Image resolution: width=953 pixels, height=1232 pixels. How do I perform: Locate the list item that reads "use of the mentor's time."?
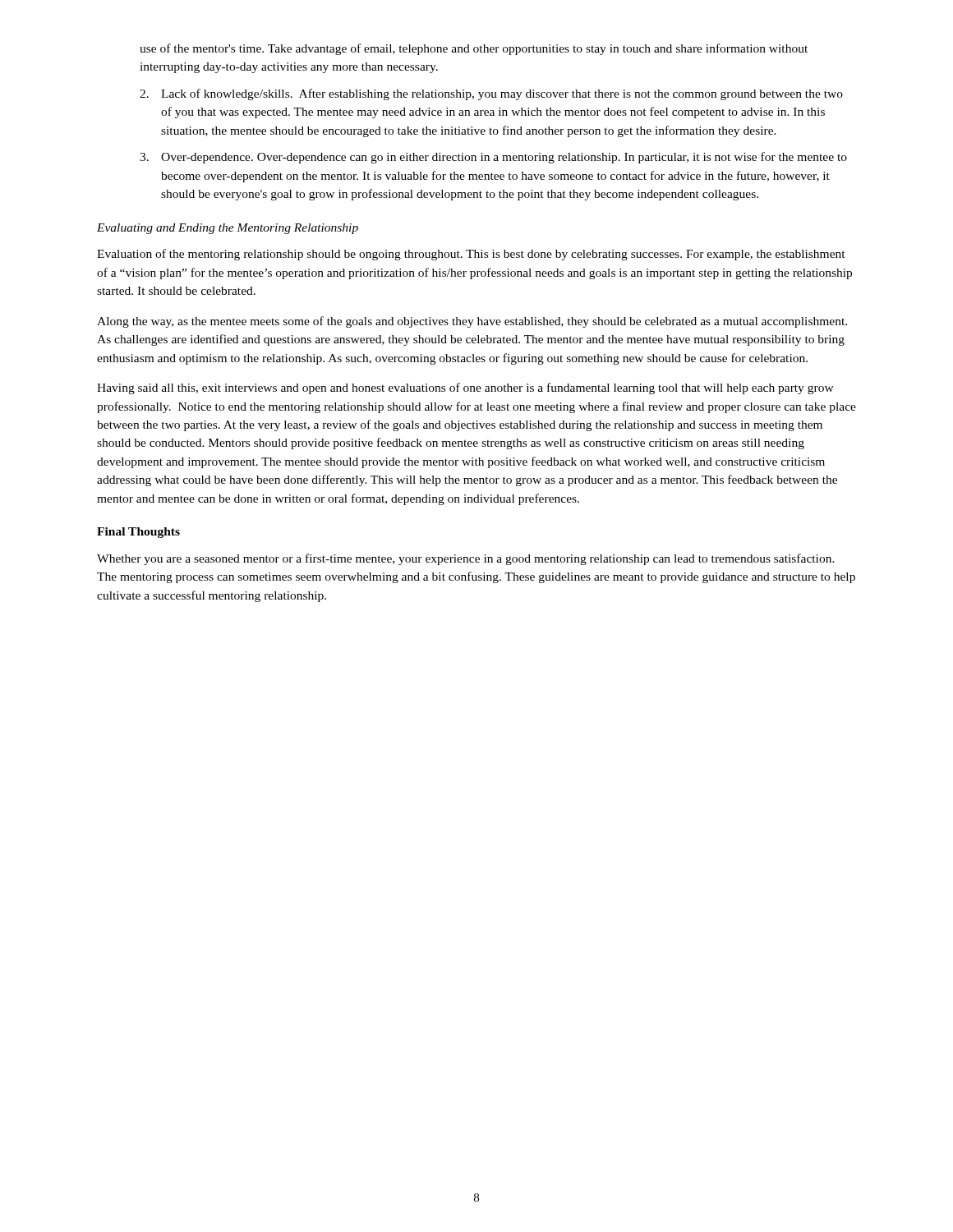[x=474, y=57]
